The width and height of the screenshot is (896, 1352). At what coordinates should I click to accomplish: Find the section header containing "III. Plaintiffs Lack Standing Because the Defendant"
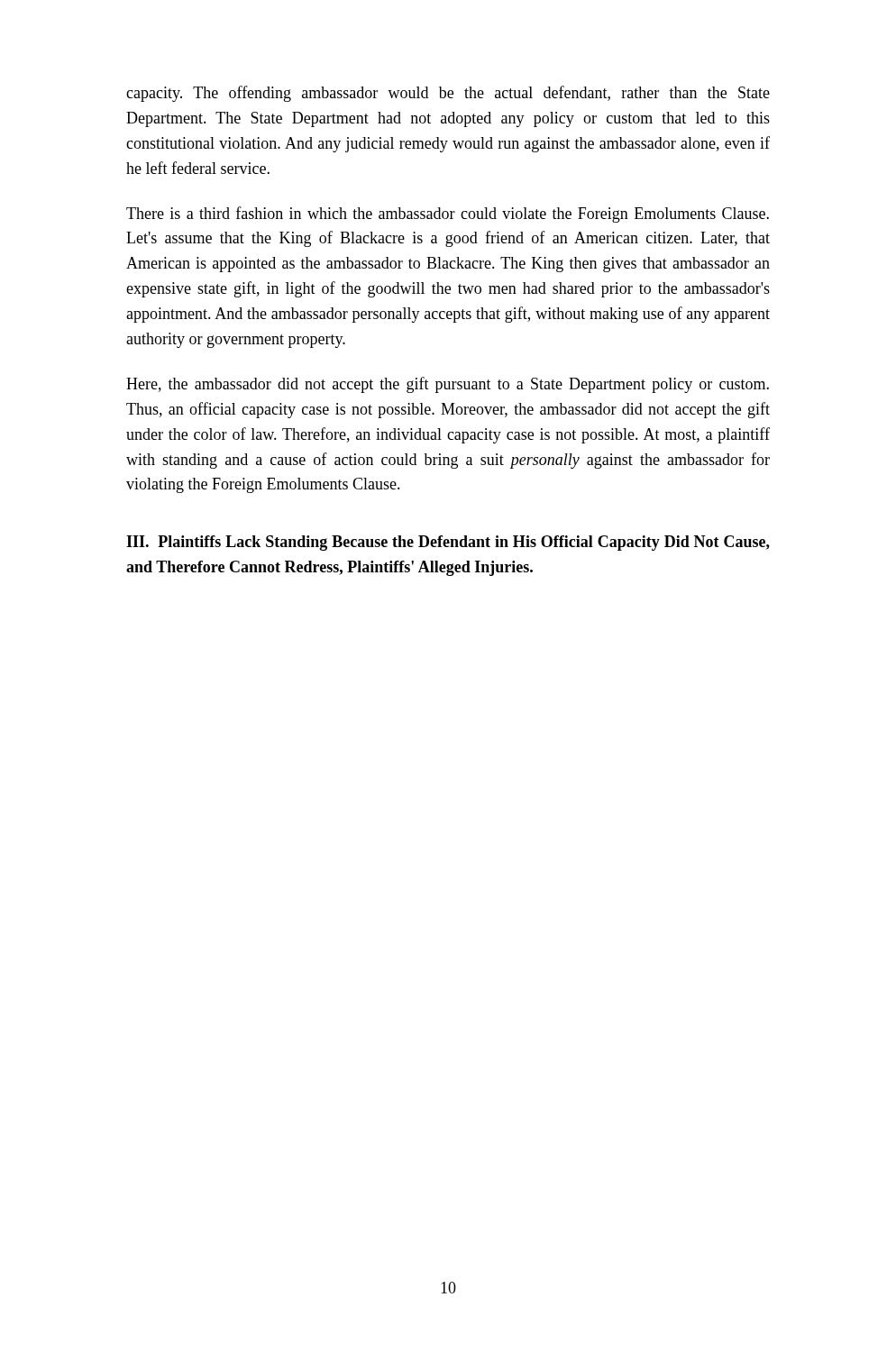pyautogui.click(x=448, y=555)
